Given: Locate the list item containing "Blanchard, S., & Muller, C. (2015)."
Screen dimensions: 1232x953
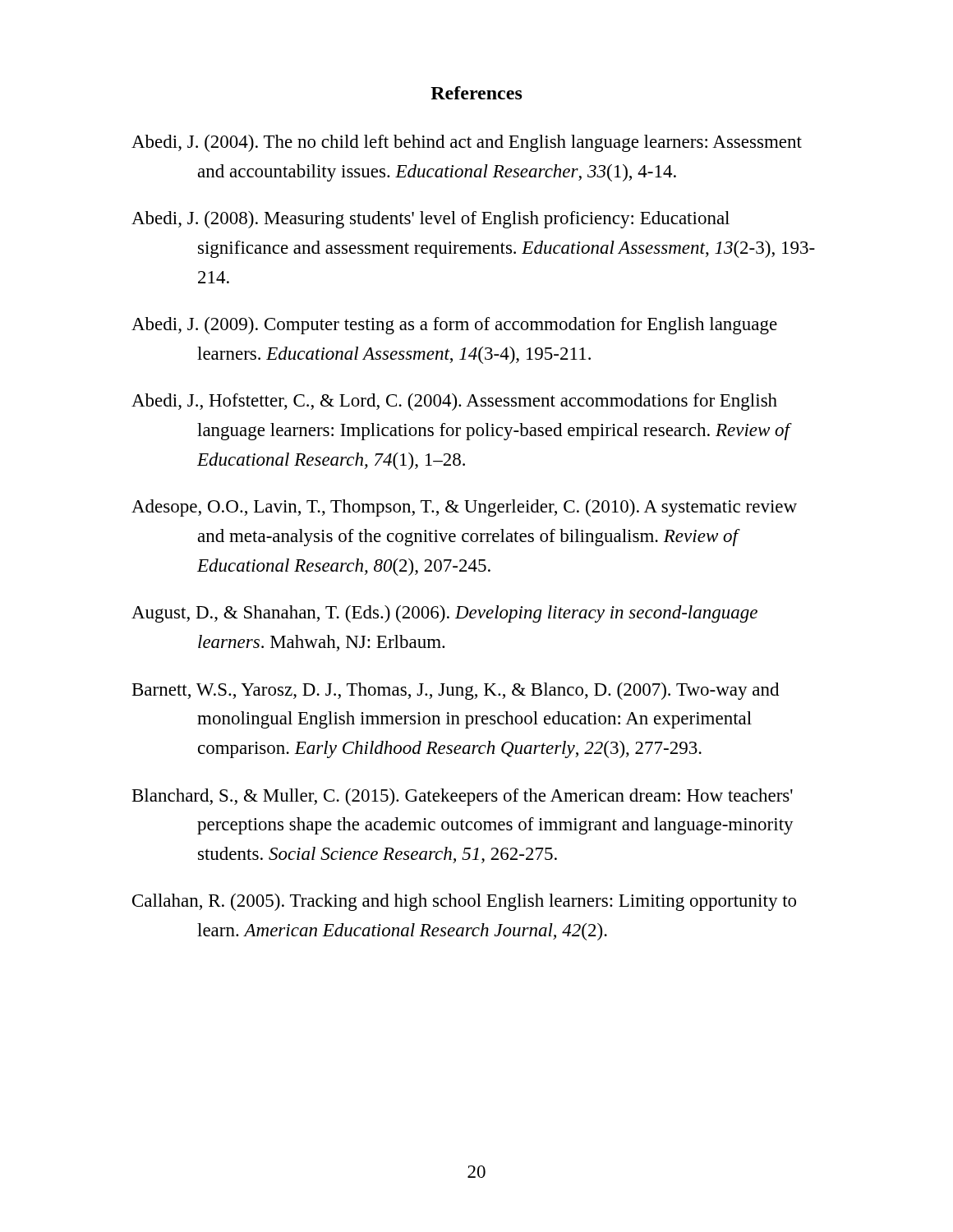Looking at the screenshot, I should pyautogui.click(x=462, y=824).
